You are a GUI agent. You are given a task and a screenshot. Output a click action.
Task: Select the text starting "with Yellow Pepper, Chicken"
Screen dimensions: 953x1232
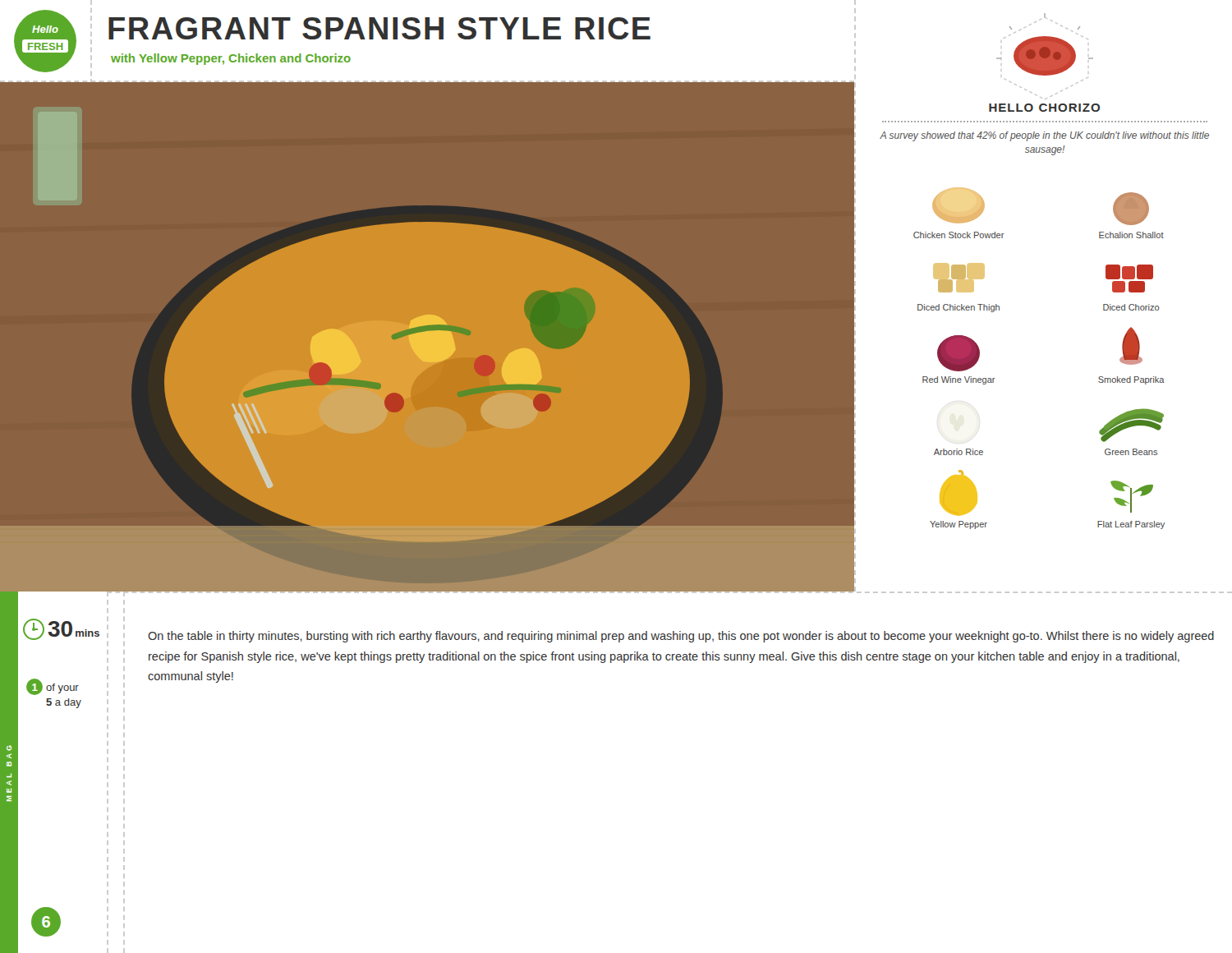(x=231, y=58)
